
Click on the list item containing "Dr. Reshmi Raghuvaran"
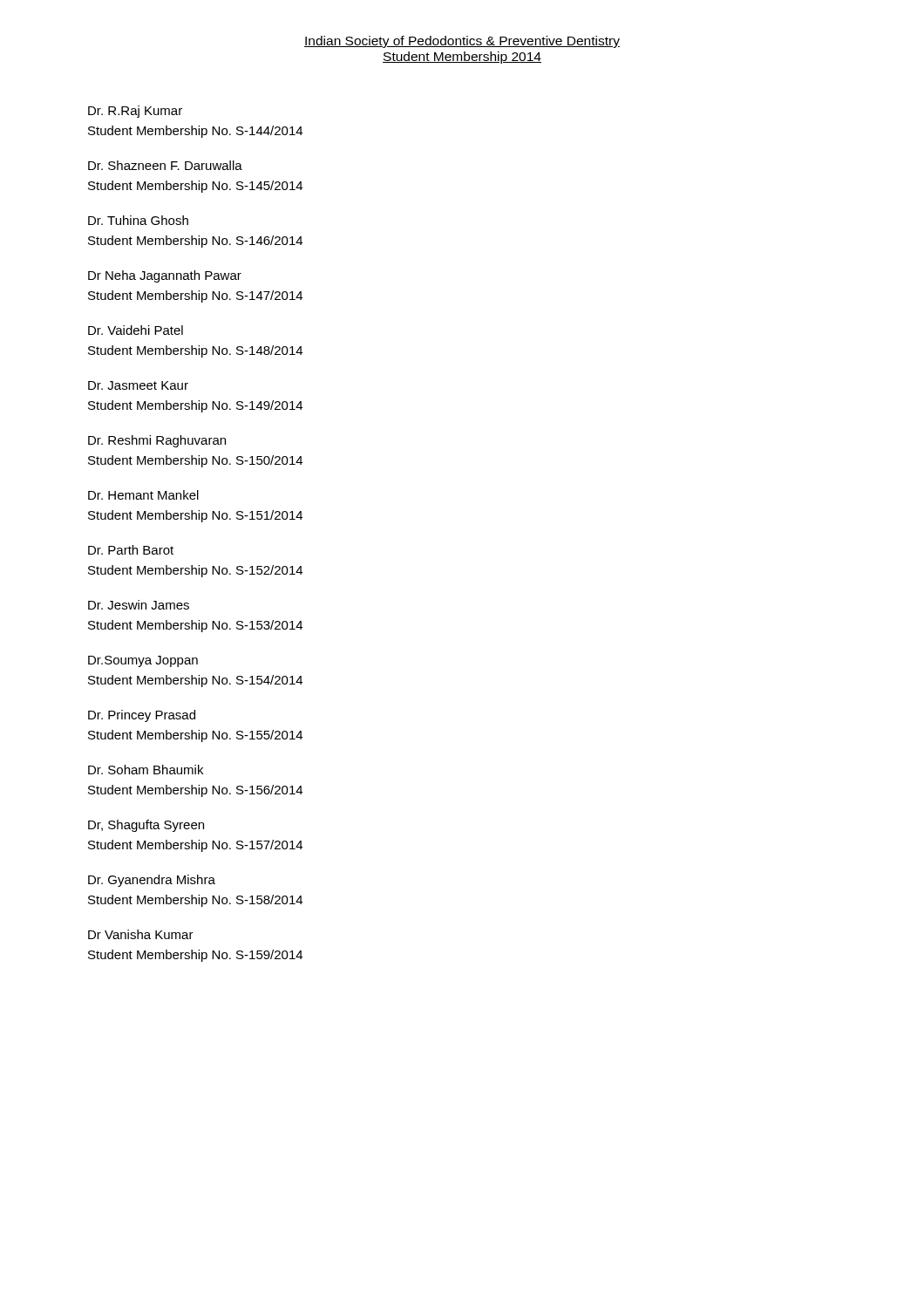pyautogui.click(x=157, y=441)
